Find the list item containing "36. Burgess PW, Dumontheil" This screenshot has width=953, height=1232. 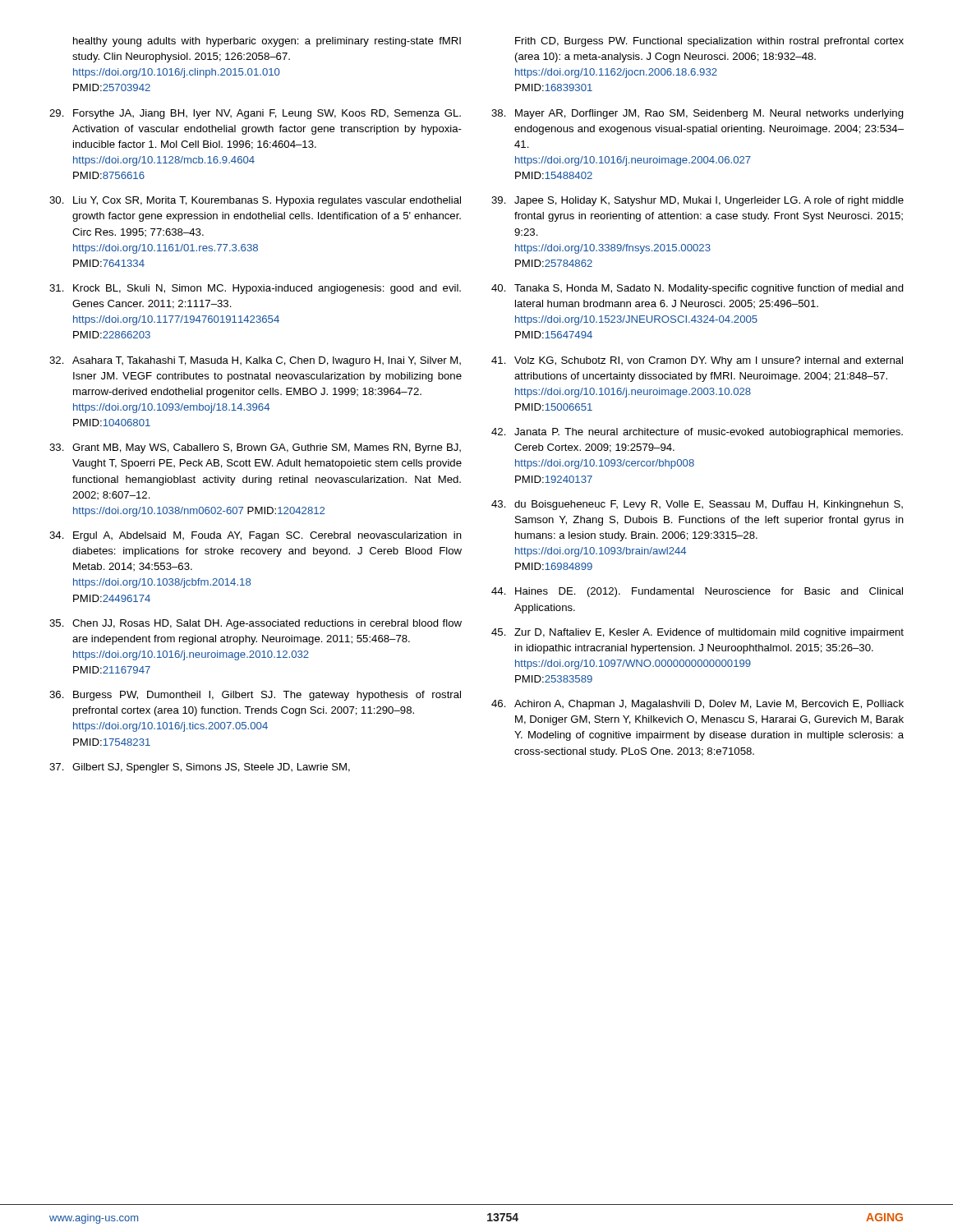(255, 718)
